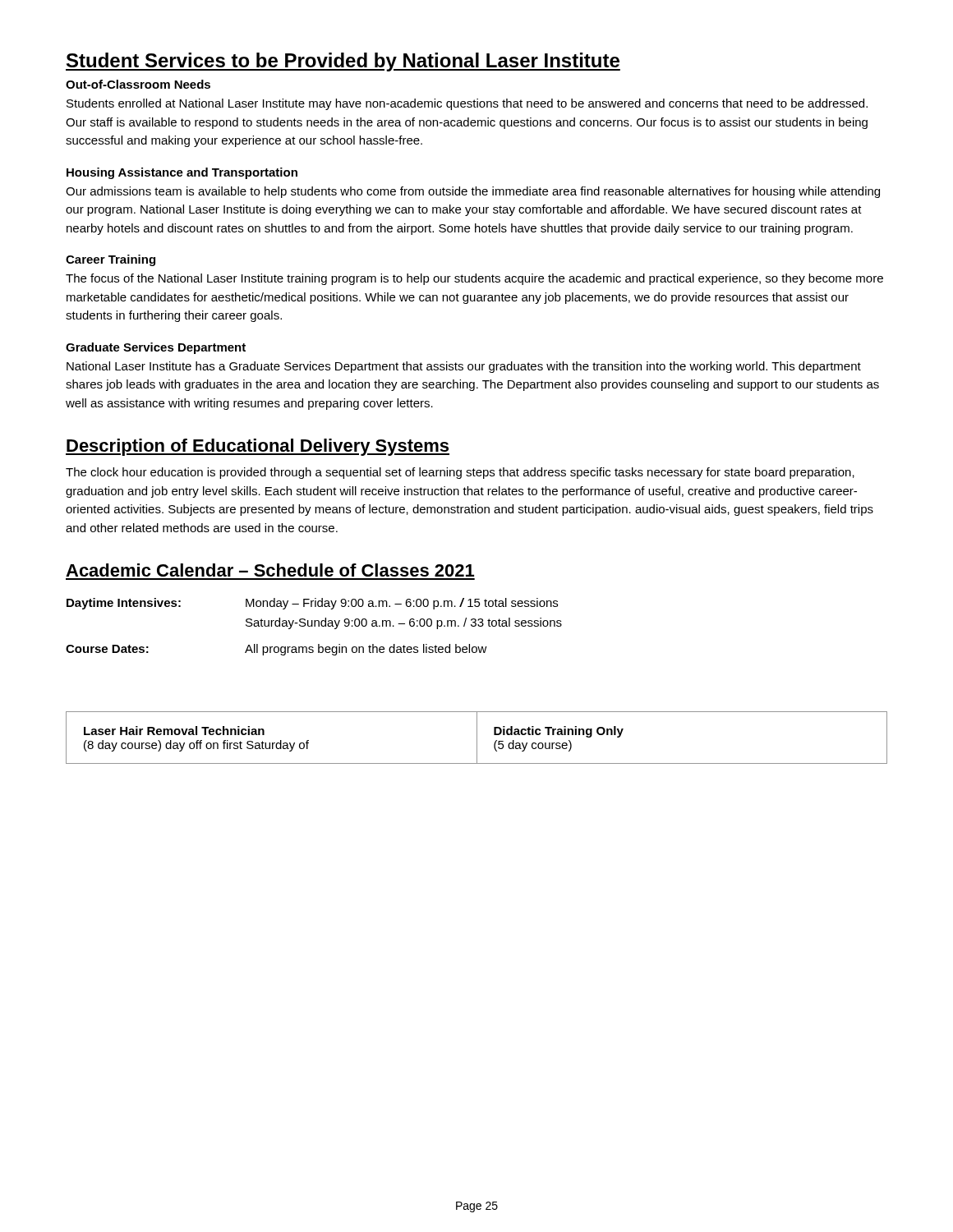Find the block on this page that starts "Daytime Intensives: Monday –"
Image resolution: width=953 pixels, height=1232 pixels.
[x=476, y=626]
